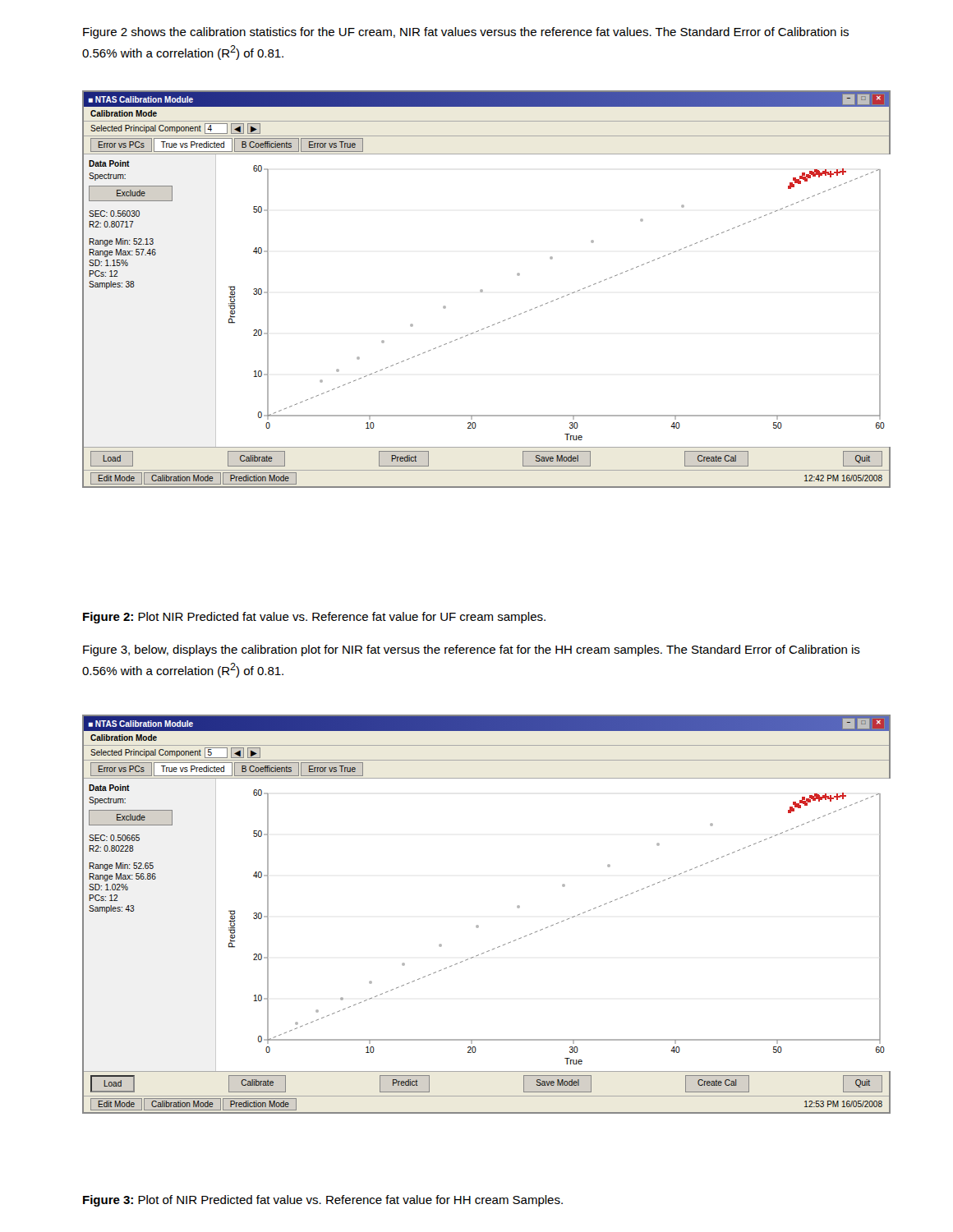The height and width of the screenshot is (1232, 953).
Task: Navigate to the region starting "Figure 2 shows the calibration"
Action: coord(466,42)
